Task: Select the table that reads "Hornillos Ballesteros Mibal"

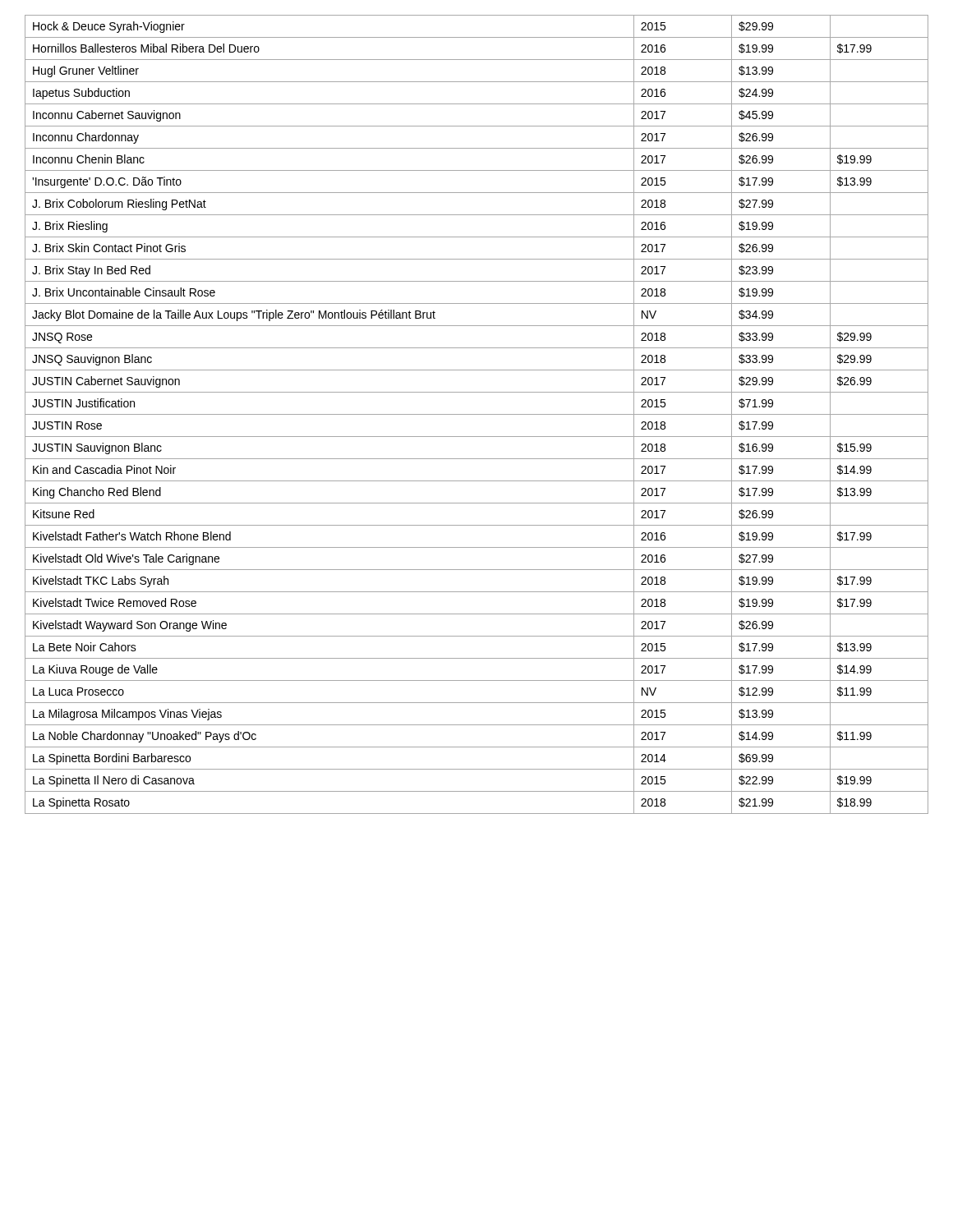Action: click(476, 414)
